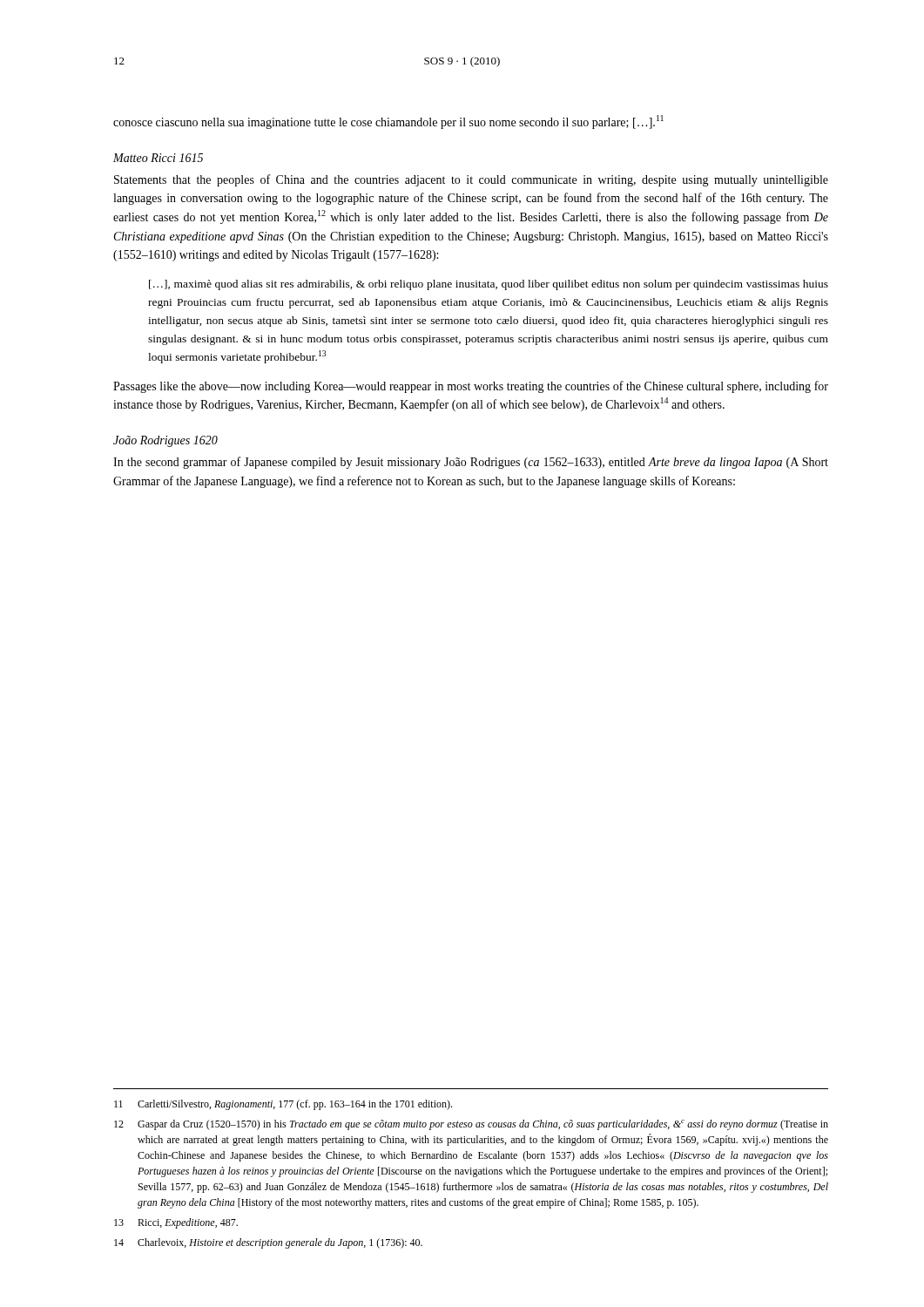
Task: Click on the footnote that says "13 Ricci, Expeditione, 487."
Action: tap(176, 1222)
